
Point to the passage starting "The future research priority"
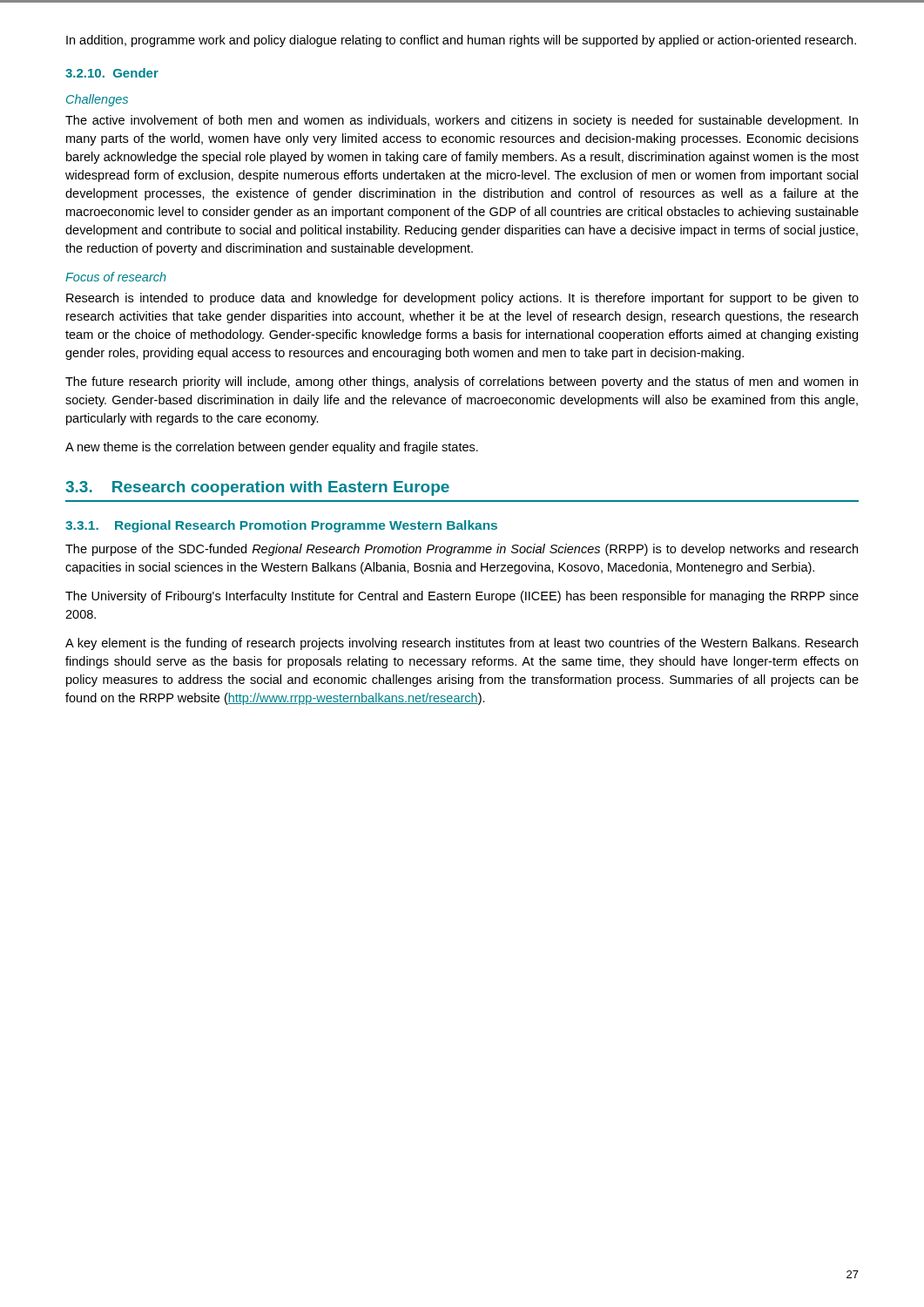(462, 400)
